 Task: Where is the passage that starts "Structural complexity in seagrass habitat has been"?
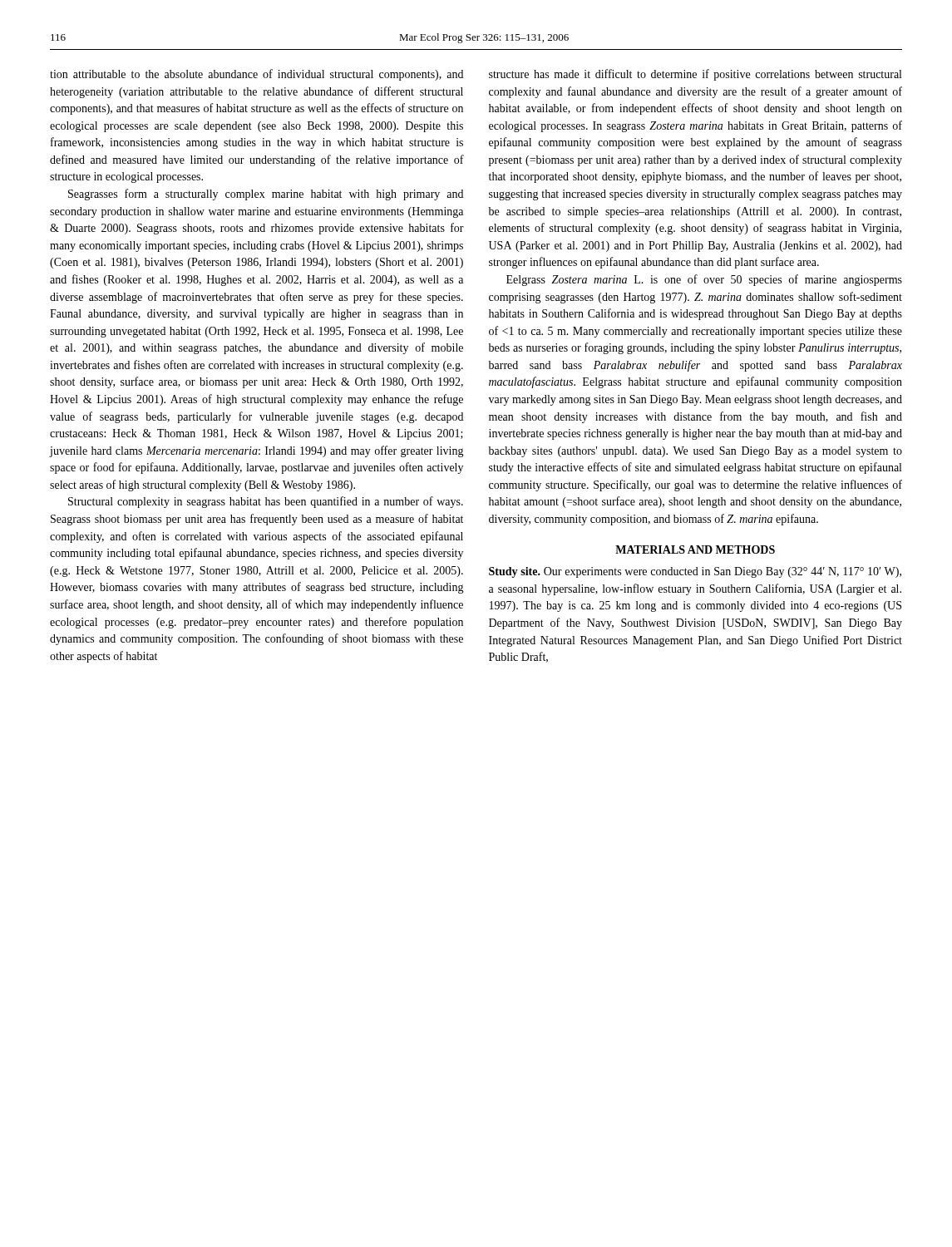pos(257,580)
